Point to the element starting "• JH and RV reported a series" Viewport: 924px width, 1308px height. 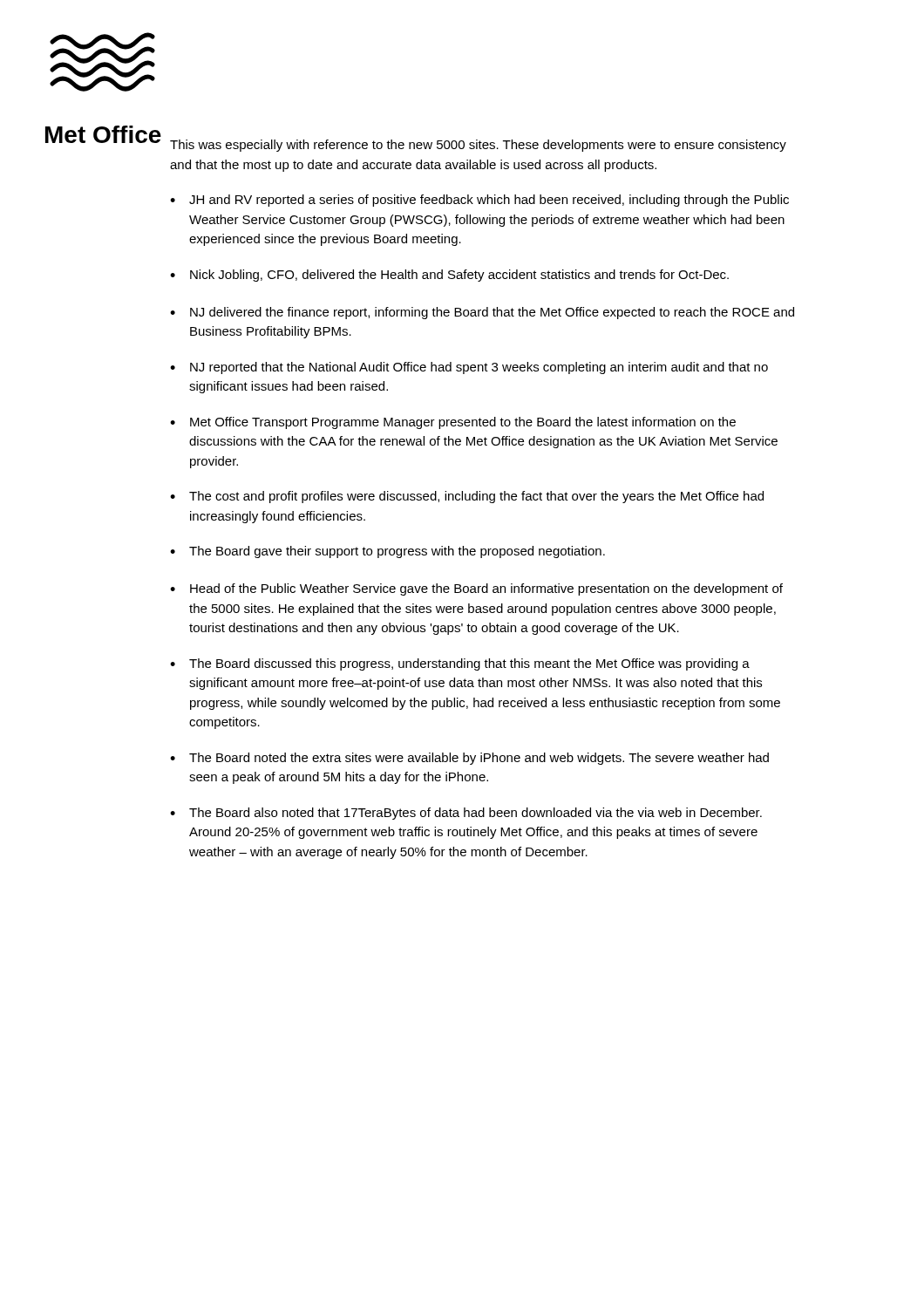click(484, 219)
